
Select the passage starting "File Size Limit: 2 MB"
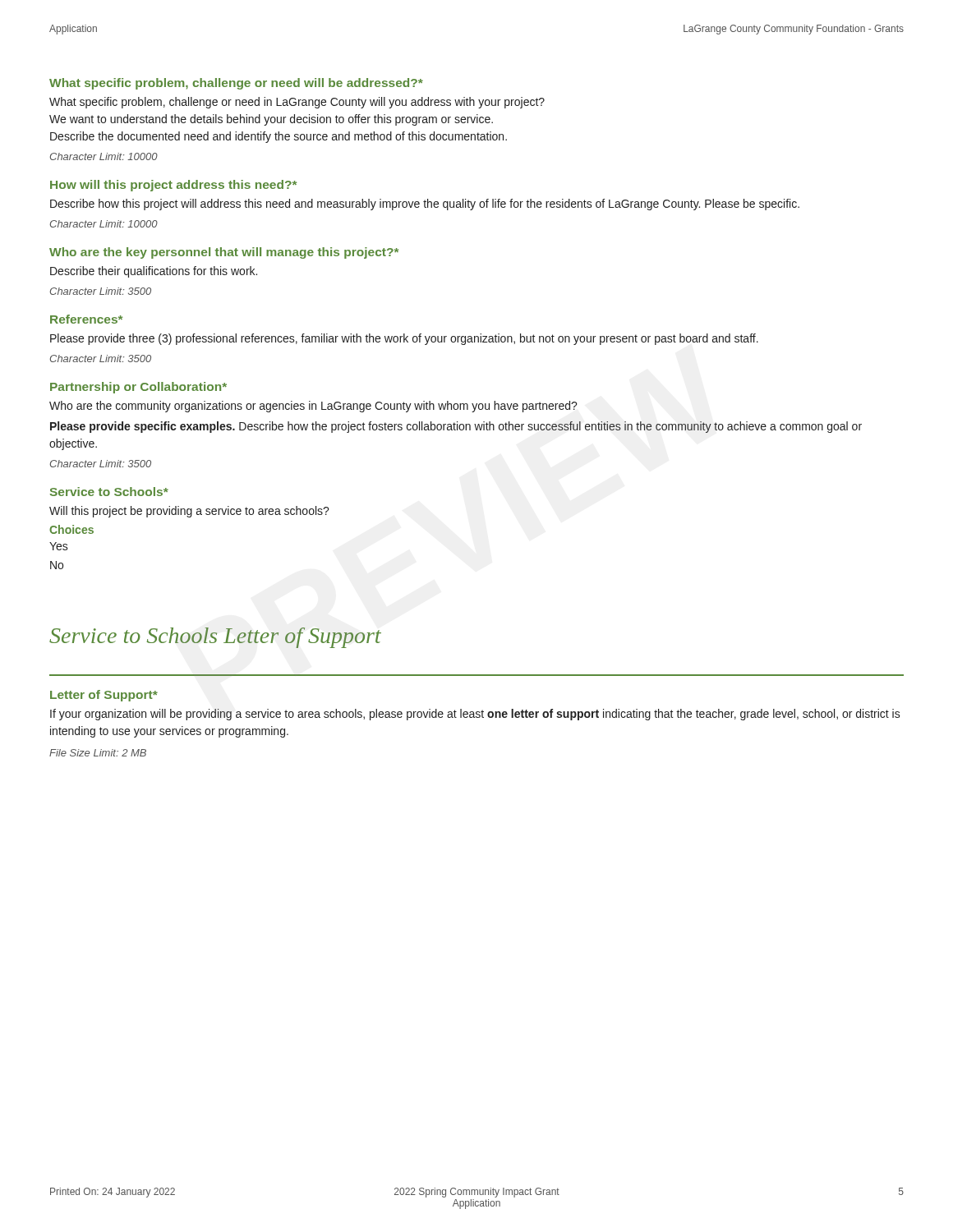pyautogui.click(x=98, y=752)
